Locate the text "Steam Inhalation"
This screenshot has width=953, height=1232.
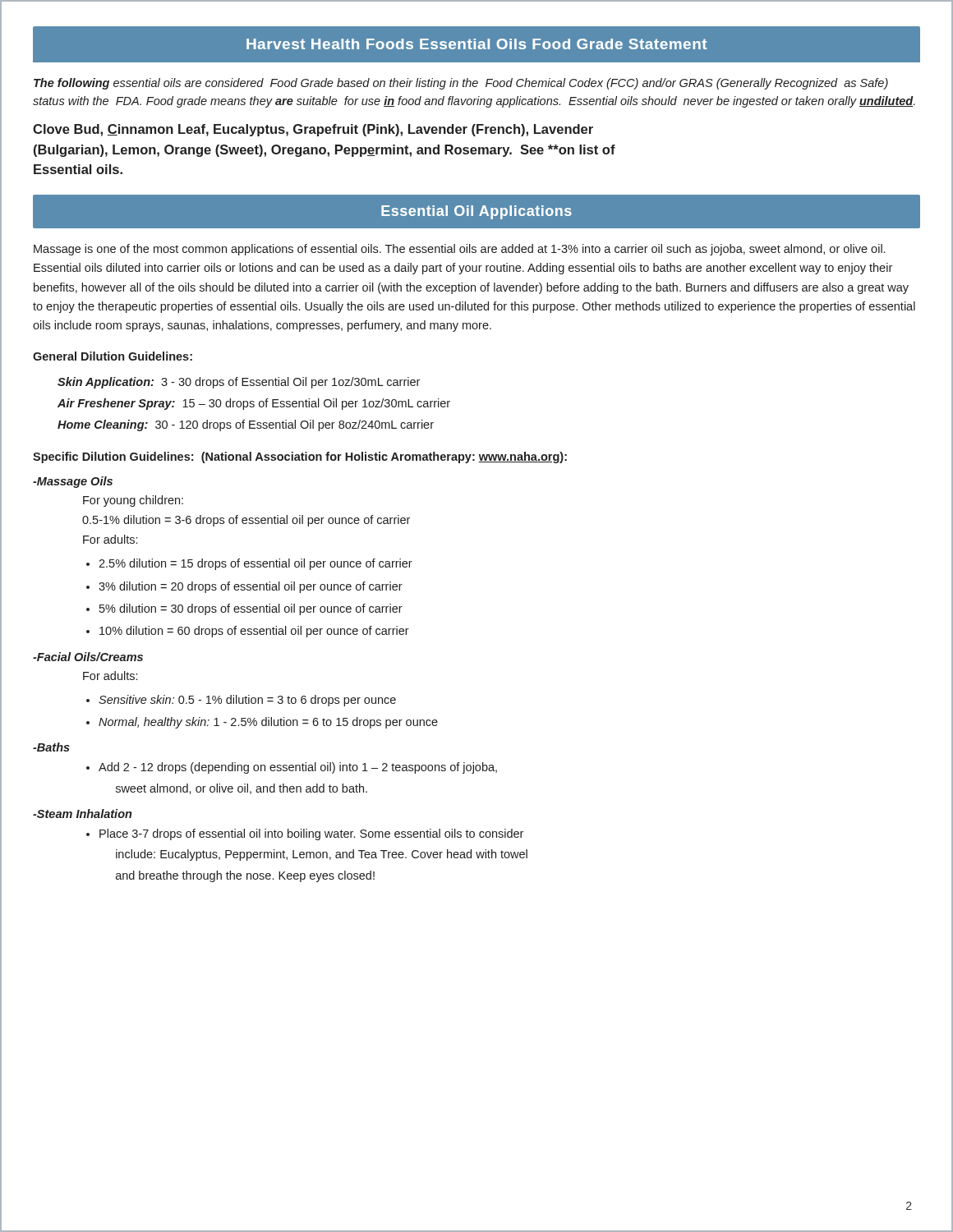83,814
